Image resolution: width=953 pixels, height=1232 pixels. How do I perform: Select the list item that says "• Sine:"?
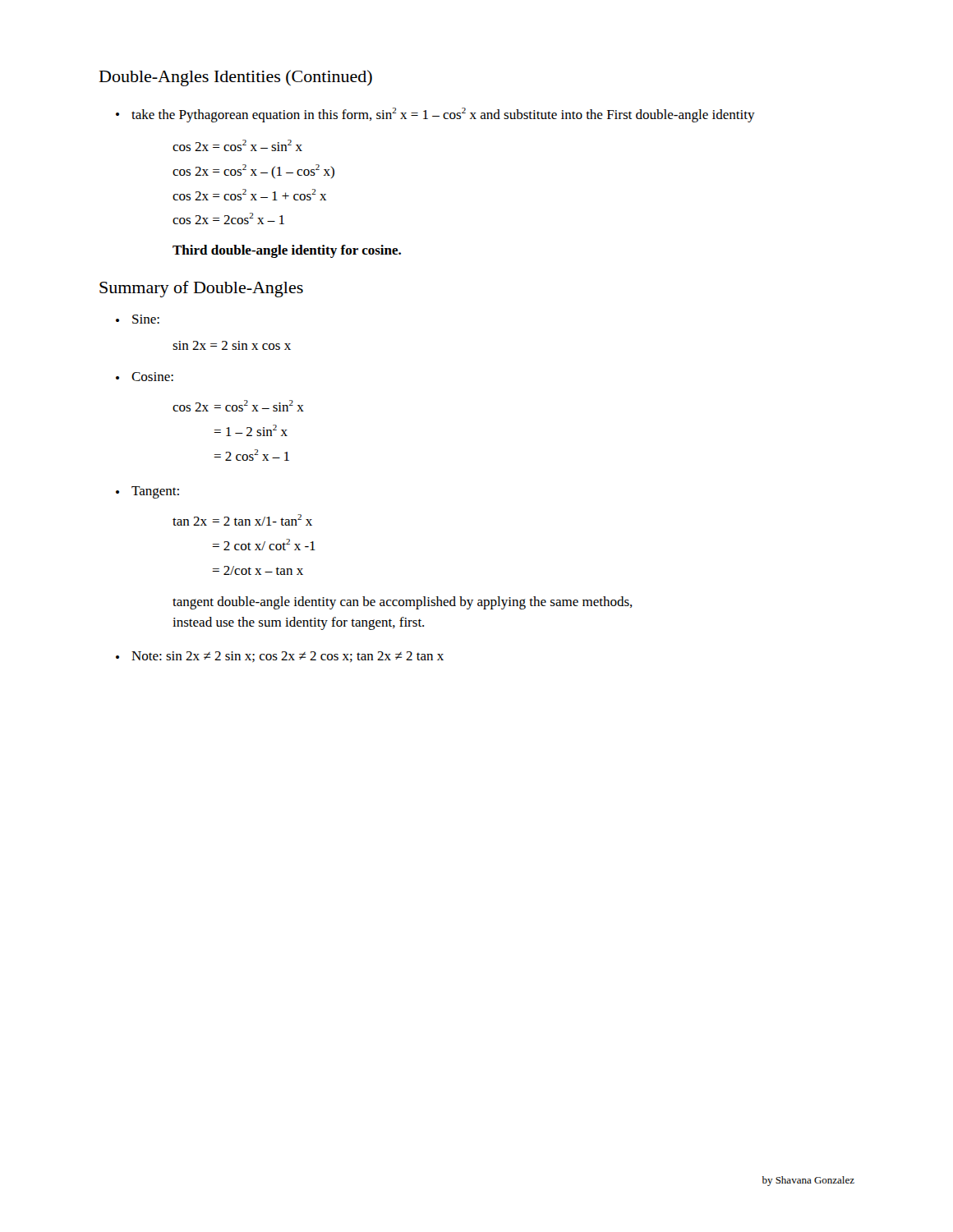tap(138, 319)
